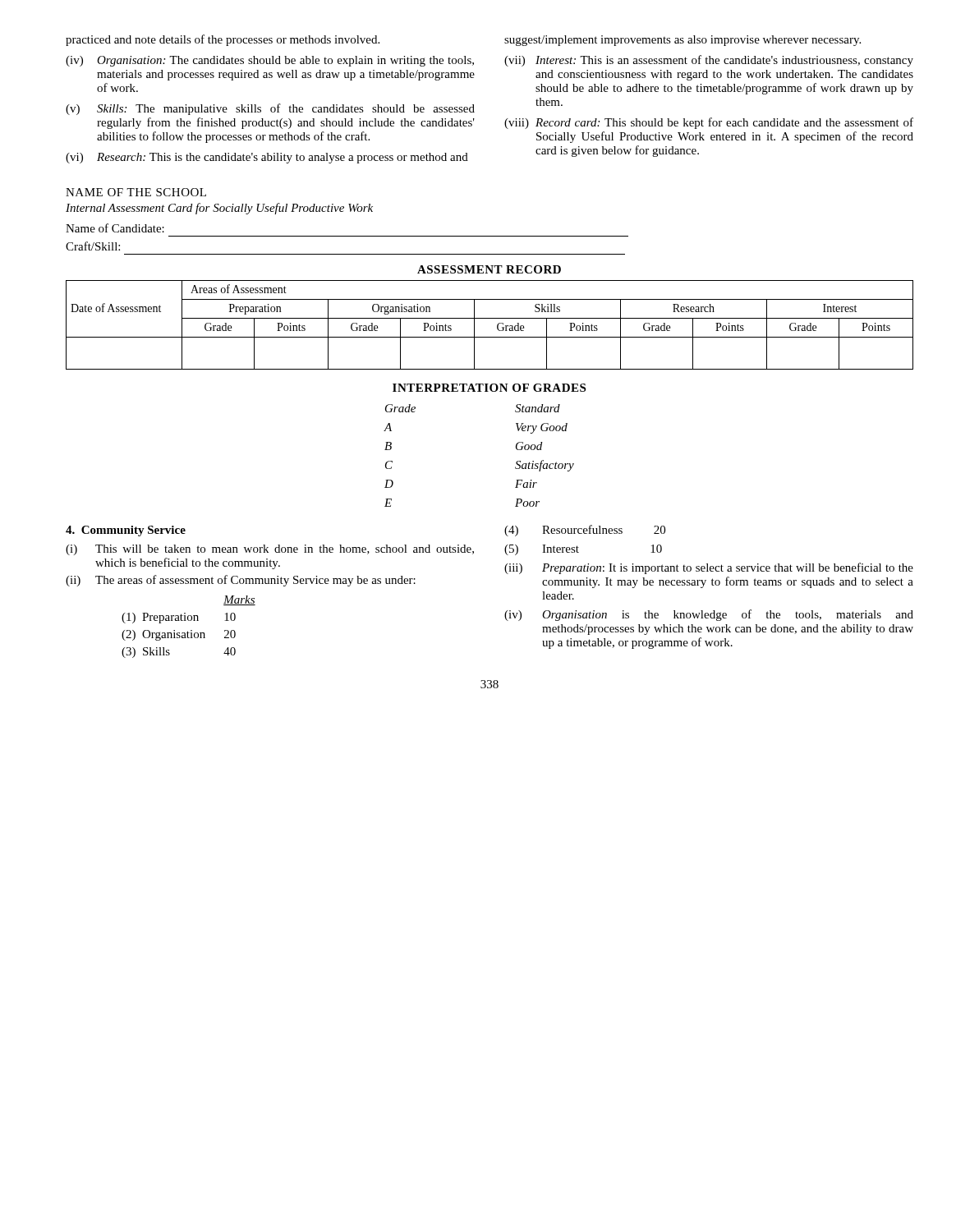979x1232 pixels.
Task: Where does it say "(4) Resourcefulness 20"?
Action: (x=585, y=531)
